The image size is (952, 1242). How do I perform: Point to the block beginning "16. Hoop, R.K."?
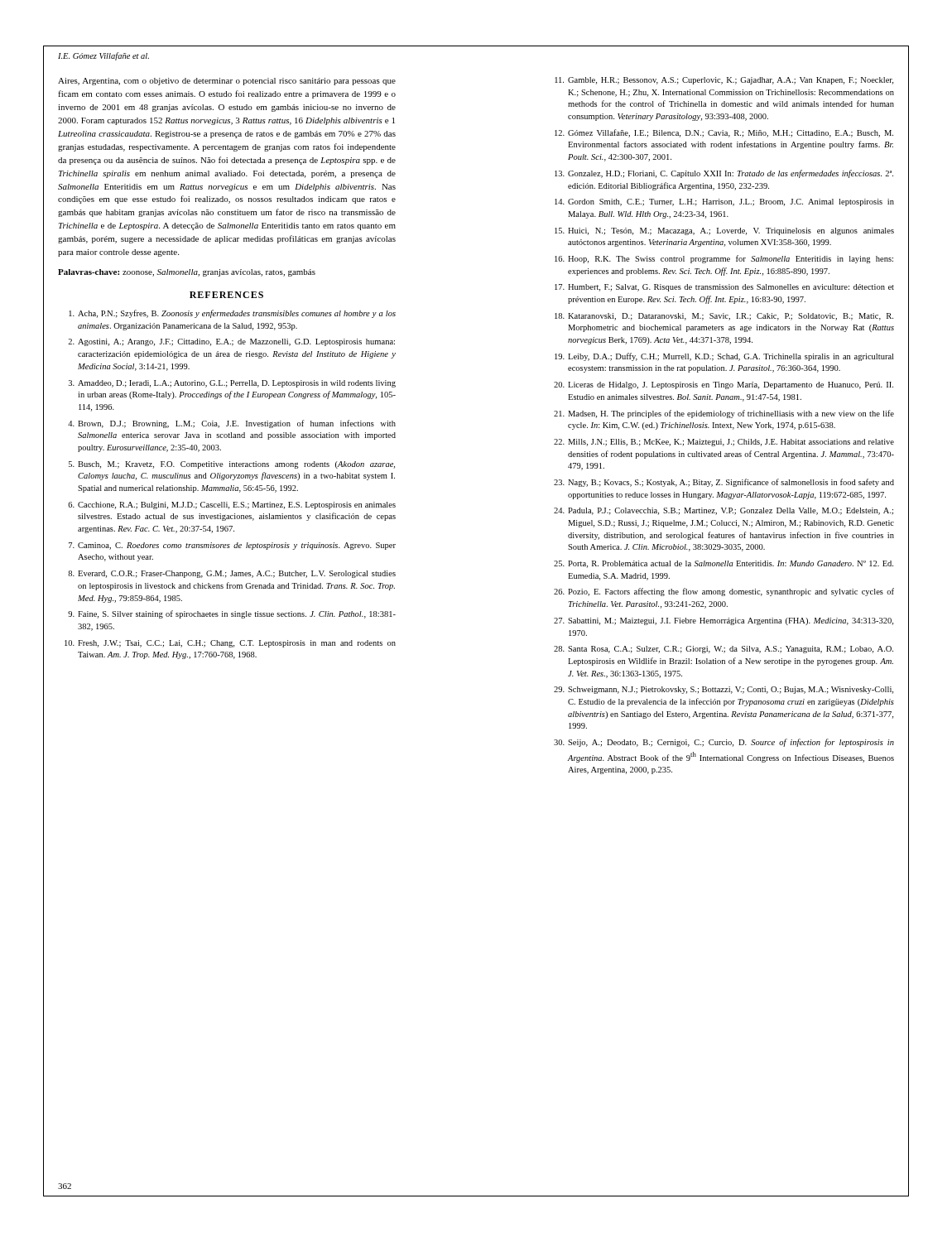coord(720,265)
